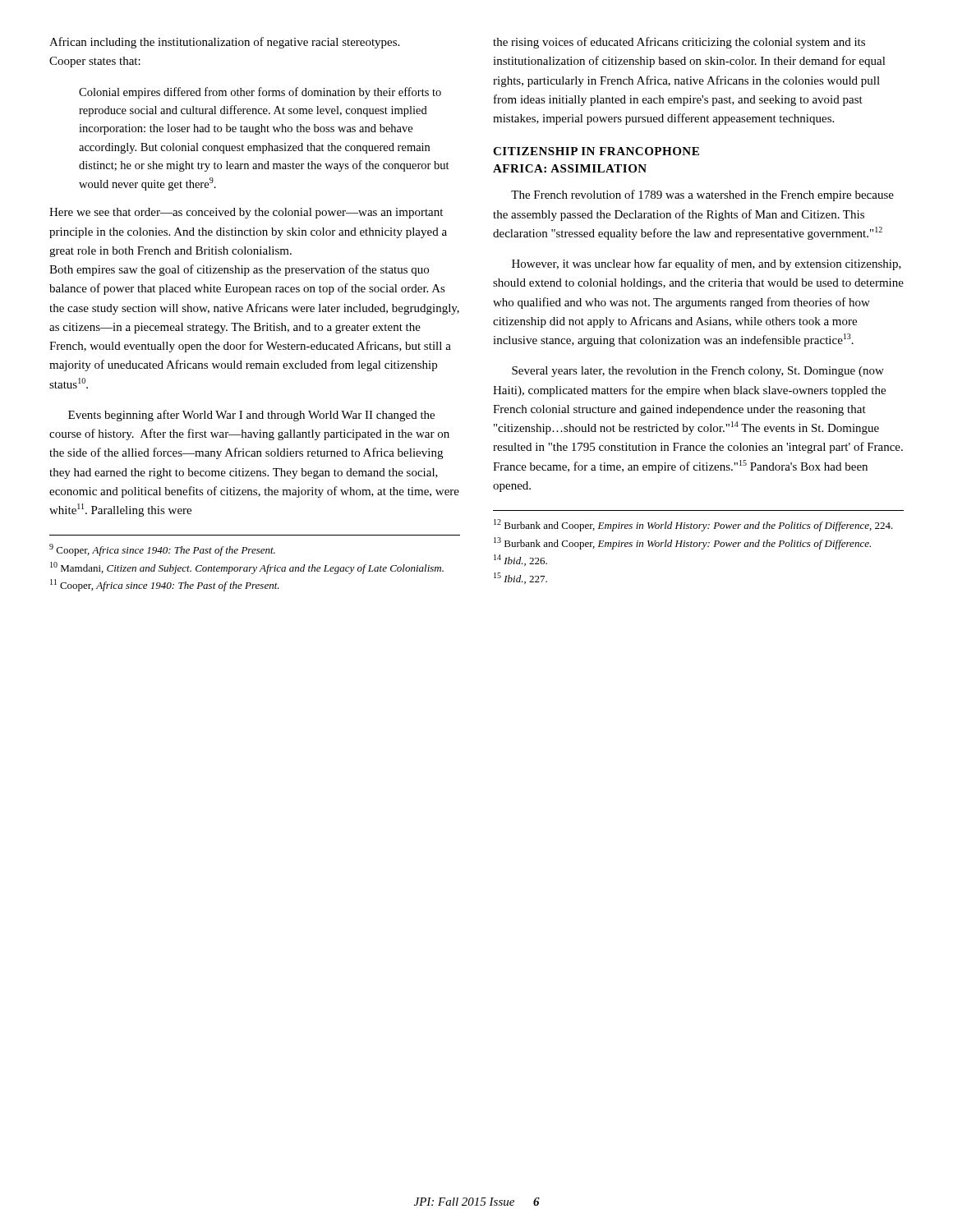Screen dimensions: 1232x953
Task: Click on the text block with the text "Here we see that order—as conceived by the"
Action: point(254,298)
